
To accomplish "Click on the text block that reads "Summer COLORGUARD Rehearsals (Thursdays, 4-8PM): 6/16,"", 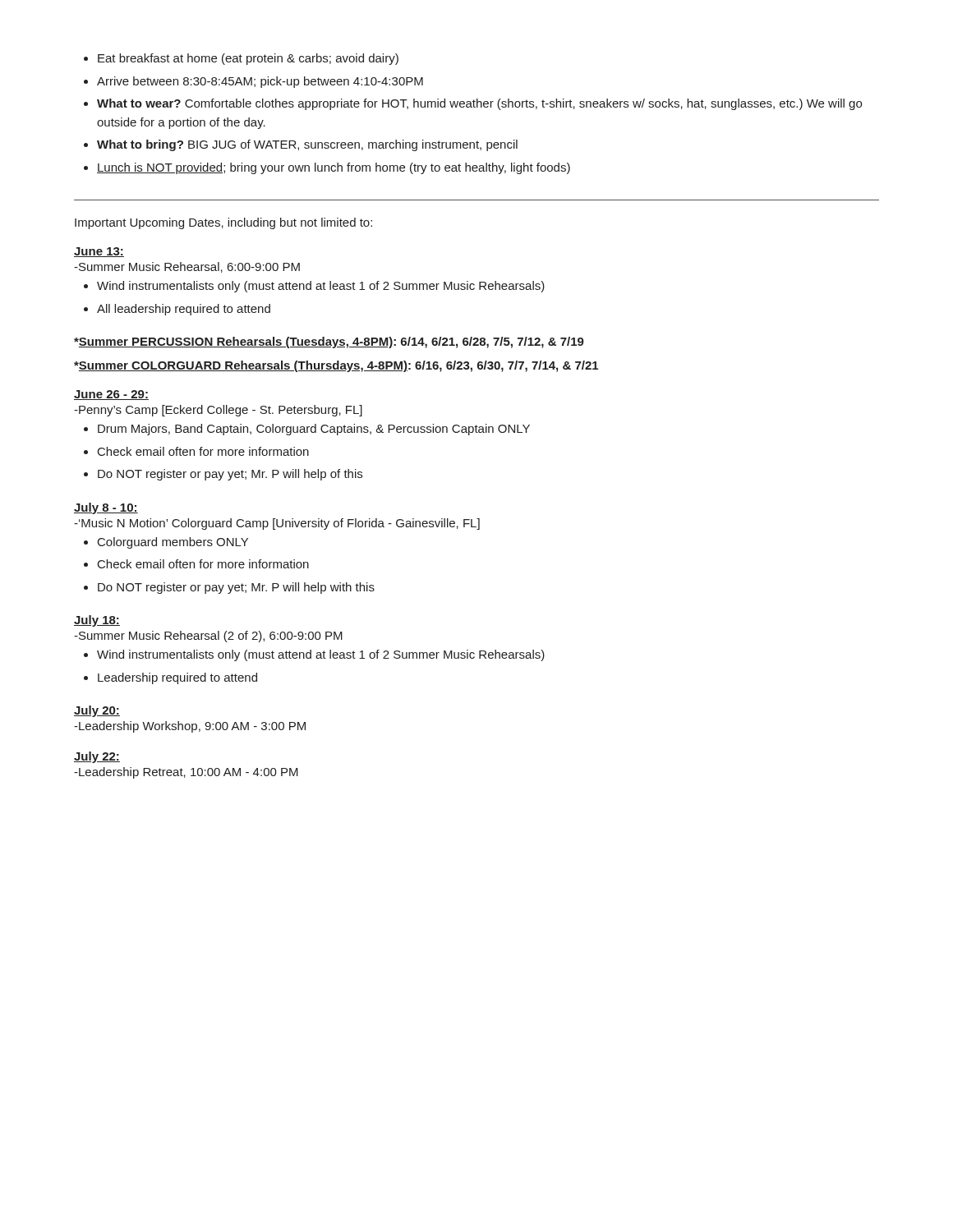I will [336, 365].
